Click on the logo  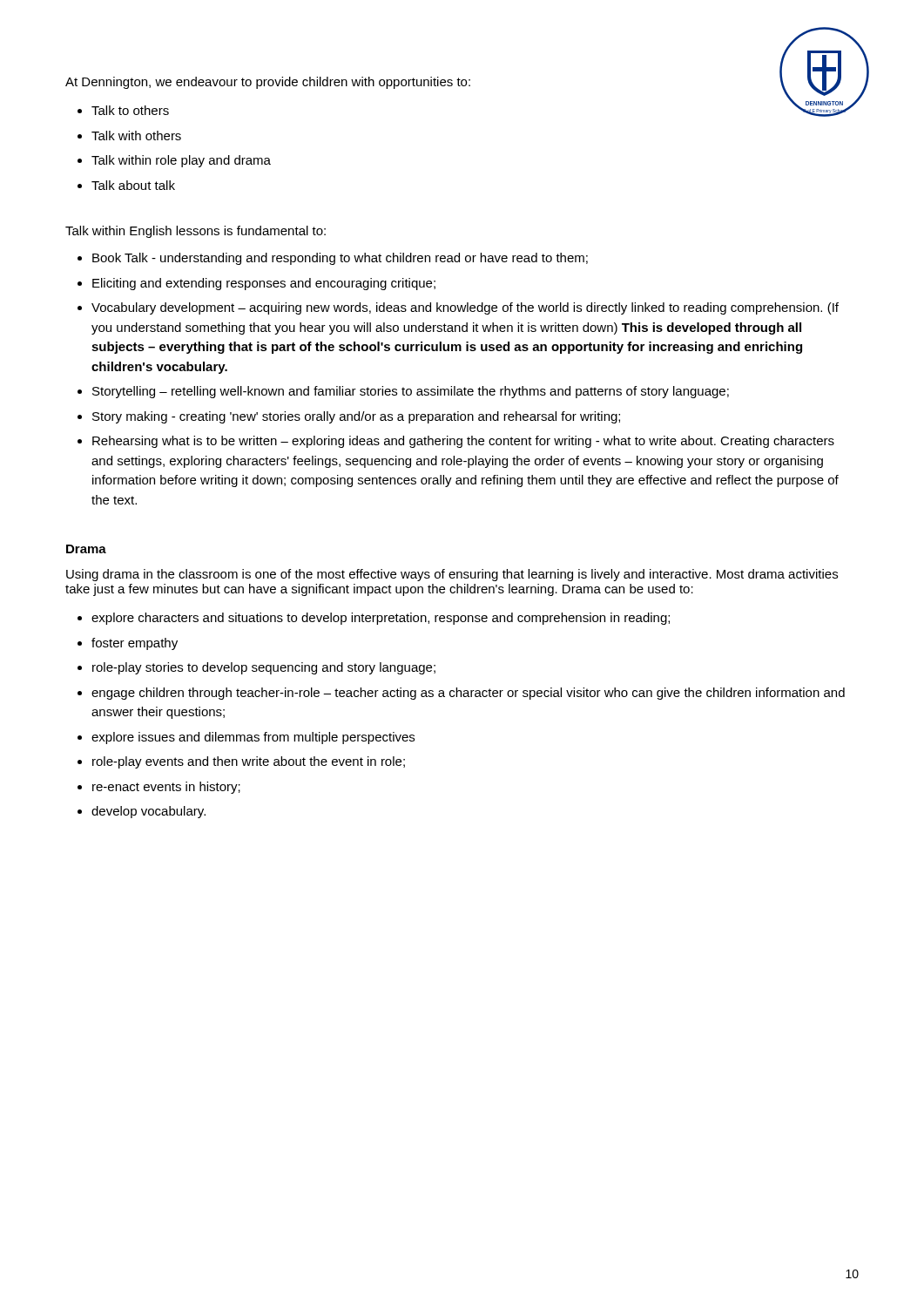click(824, 73)
